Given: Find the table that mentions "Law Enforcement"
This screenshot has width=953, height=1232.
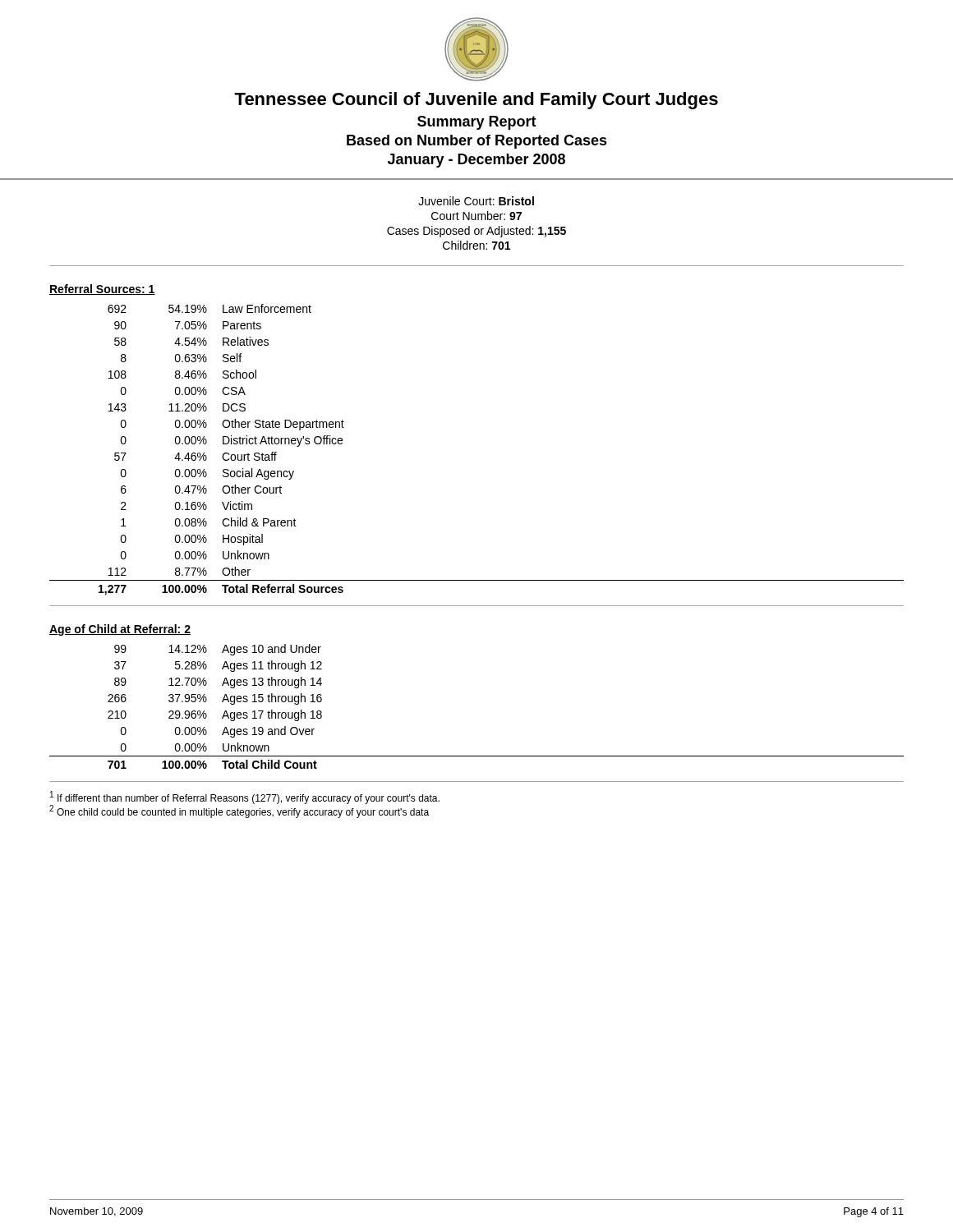Looking at the screenshot, I should coord(476,449).
